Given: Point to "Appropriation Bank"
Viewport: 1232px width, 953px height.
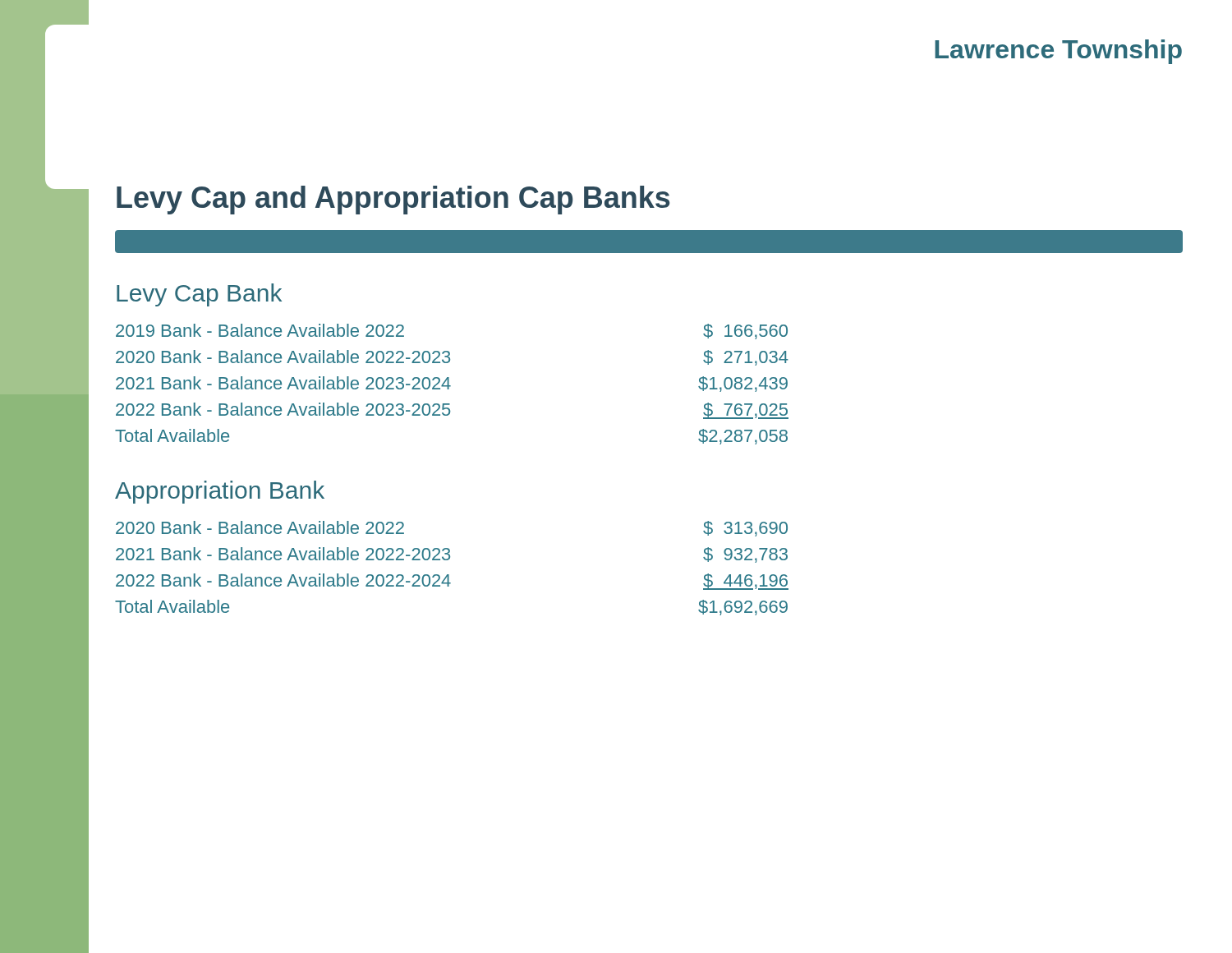Looking at the screenshot, I should point(220,490).
